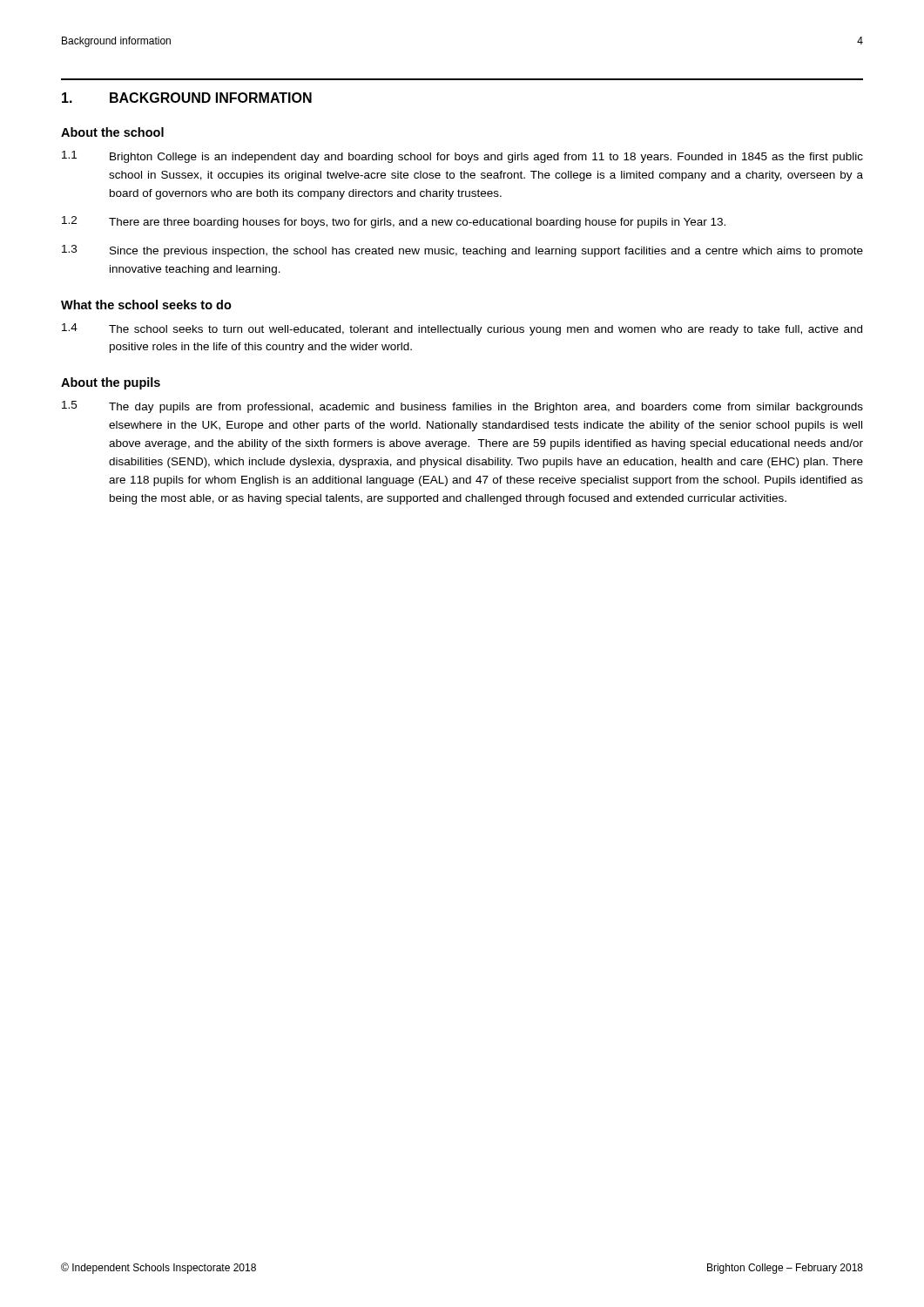Find "1. BACKGROUND INFORMATION" on this page
The height and width of the screenshot is (1307, 924).
pos(187,98)
